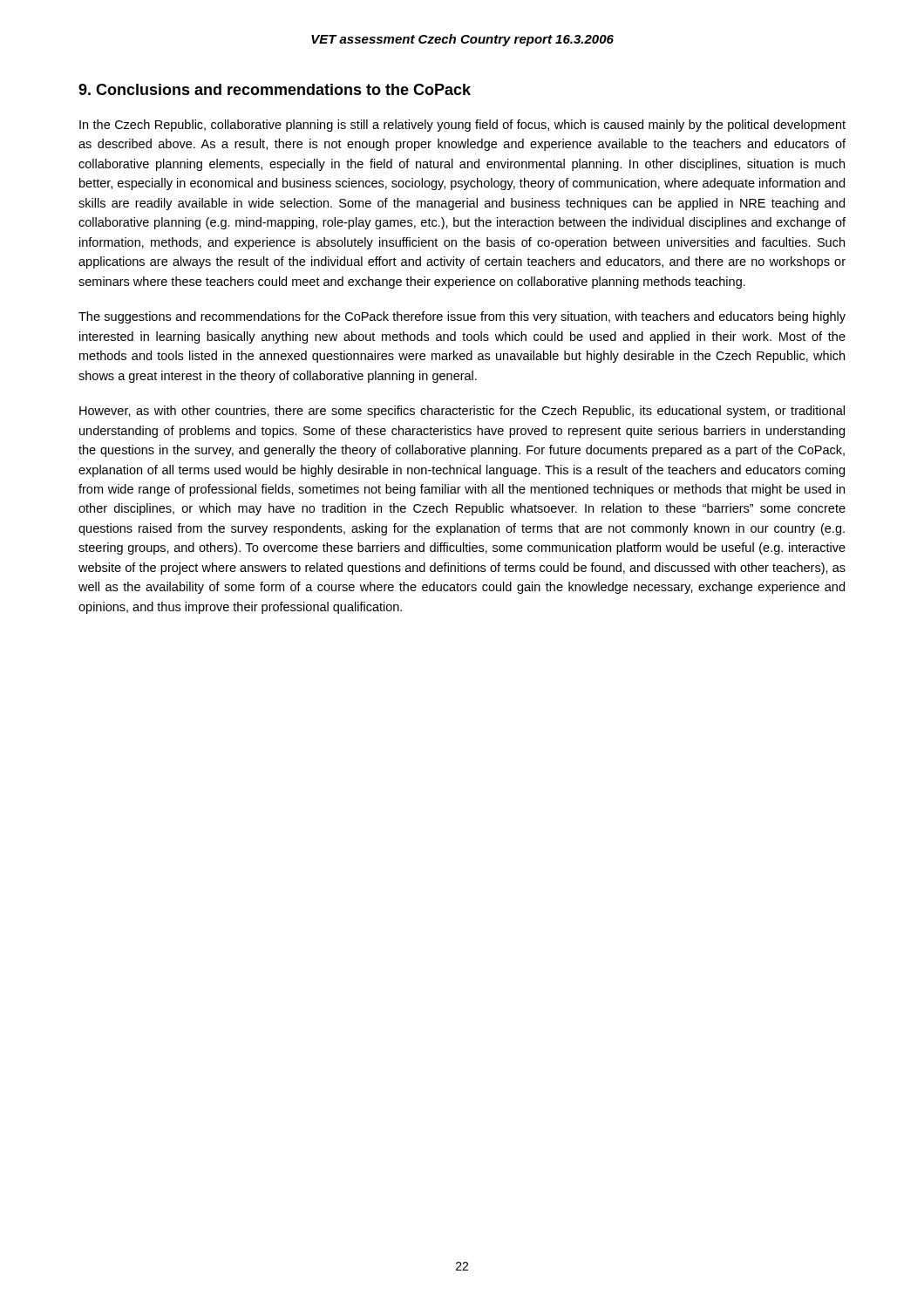
Task: Locate the block of text that opens with "In the Czech Republic,"
Action: pyautogui.click(x=462, y=203)
